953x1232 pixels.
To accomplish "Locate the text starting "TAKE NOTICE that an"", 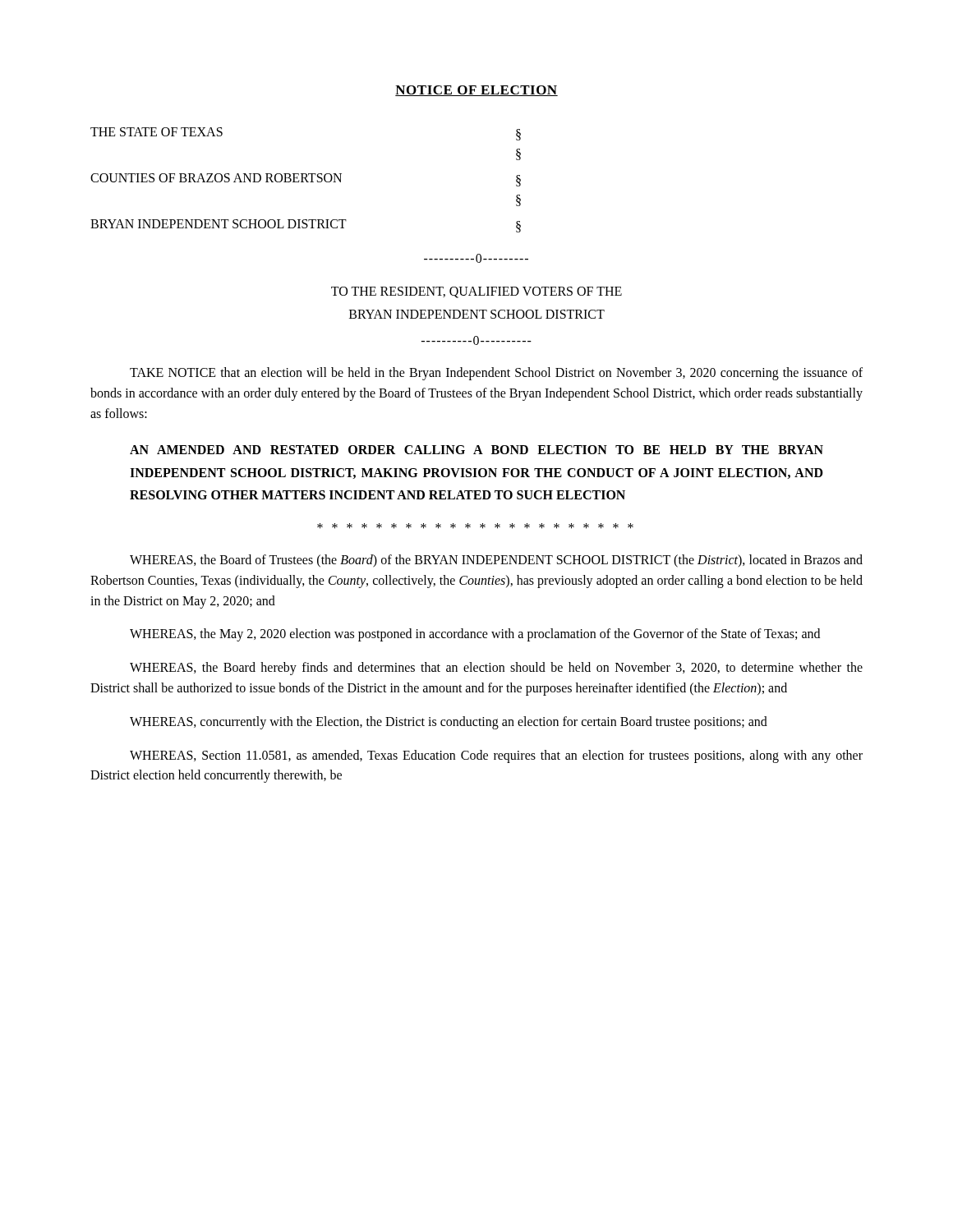I will [476, 393].
